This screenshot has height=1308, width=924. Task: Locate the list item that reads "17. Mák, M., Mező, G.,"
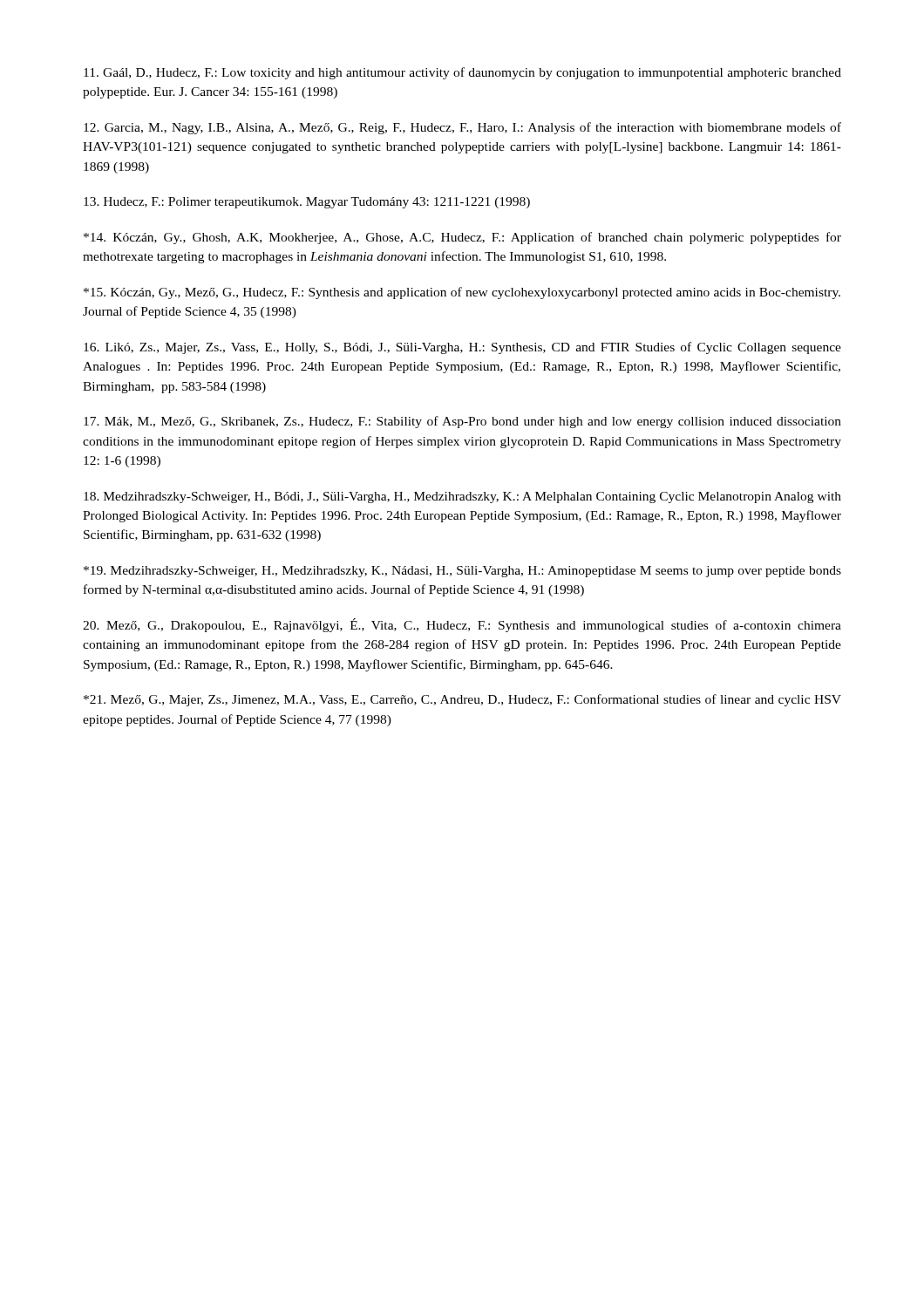[462, 440]
